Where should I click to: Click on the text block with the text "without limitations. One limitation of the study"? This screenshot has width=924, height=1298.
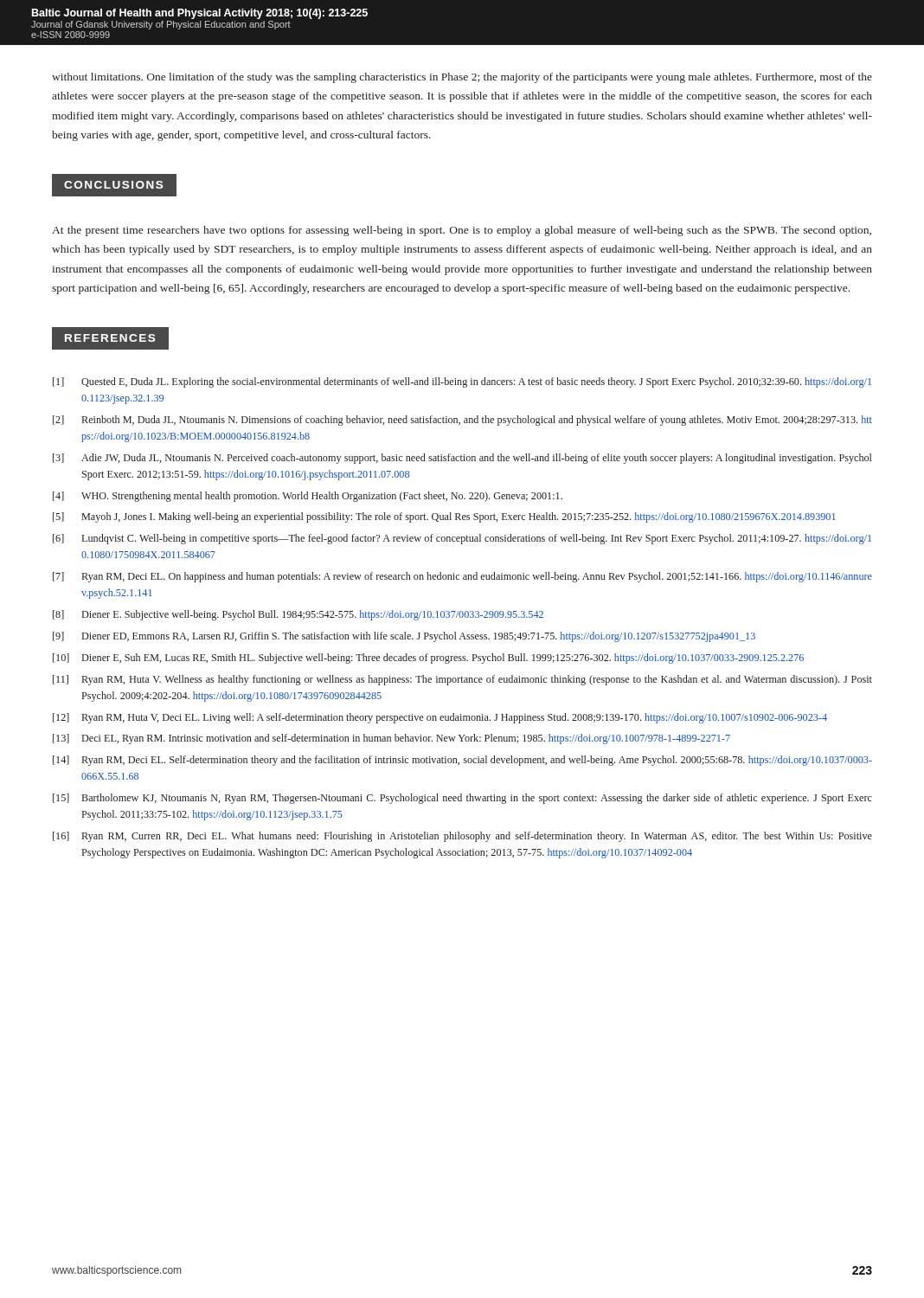(462, 105)
